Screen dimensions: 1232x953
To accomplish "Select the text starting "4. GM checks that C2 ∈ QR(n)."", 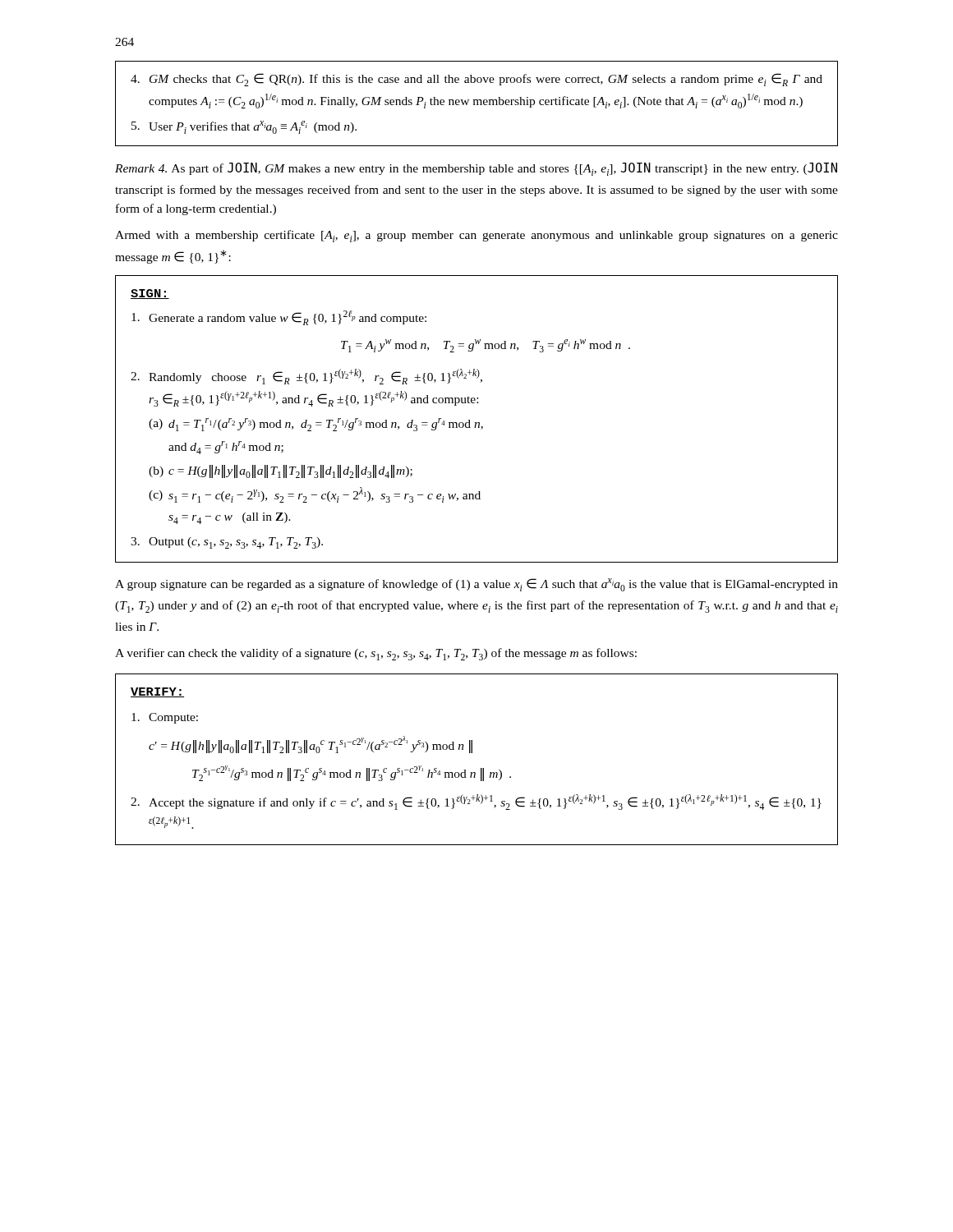I will [477, 104].
